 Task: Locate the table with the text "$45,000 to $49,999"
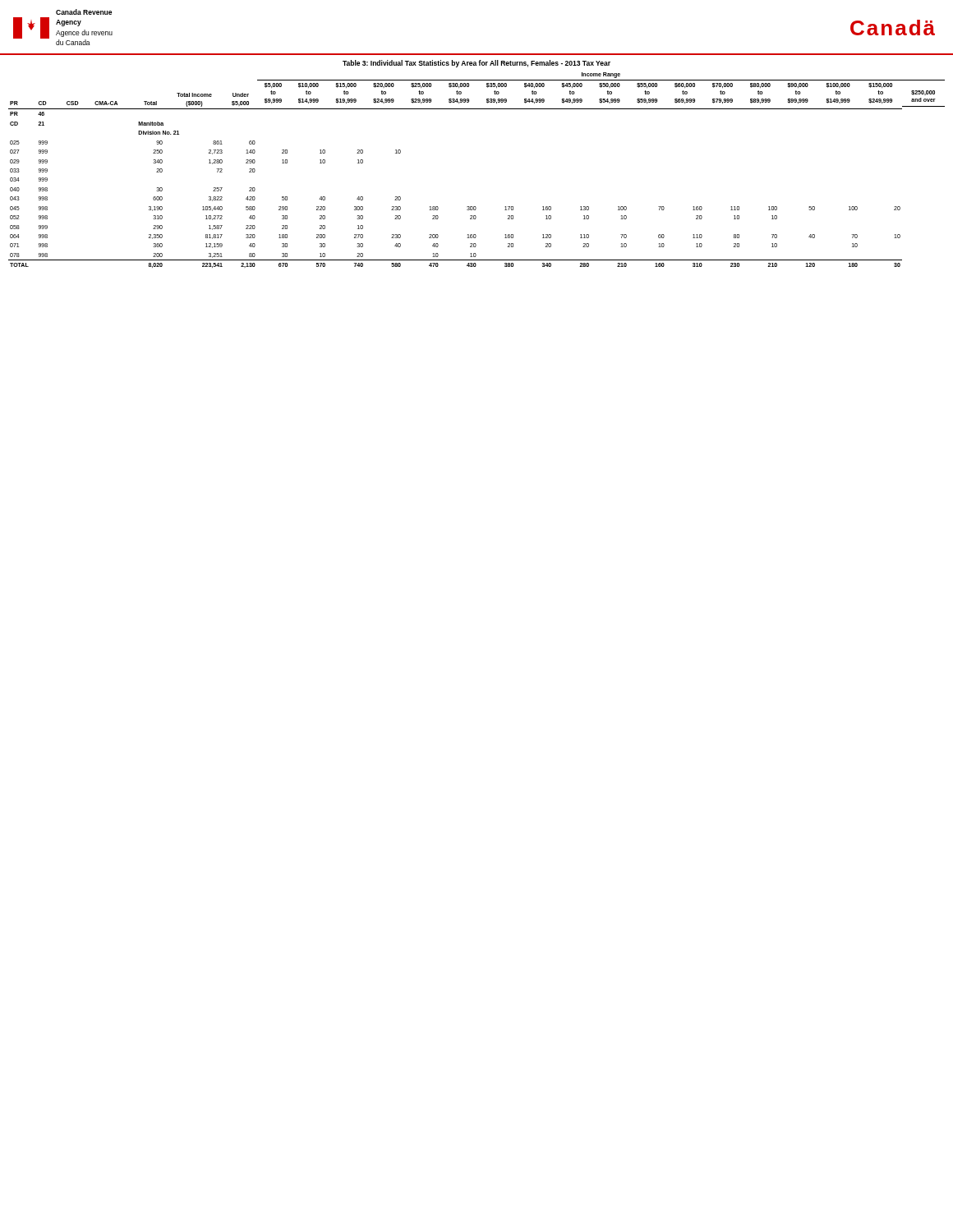coord(476,170)
